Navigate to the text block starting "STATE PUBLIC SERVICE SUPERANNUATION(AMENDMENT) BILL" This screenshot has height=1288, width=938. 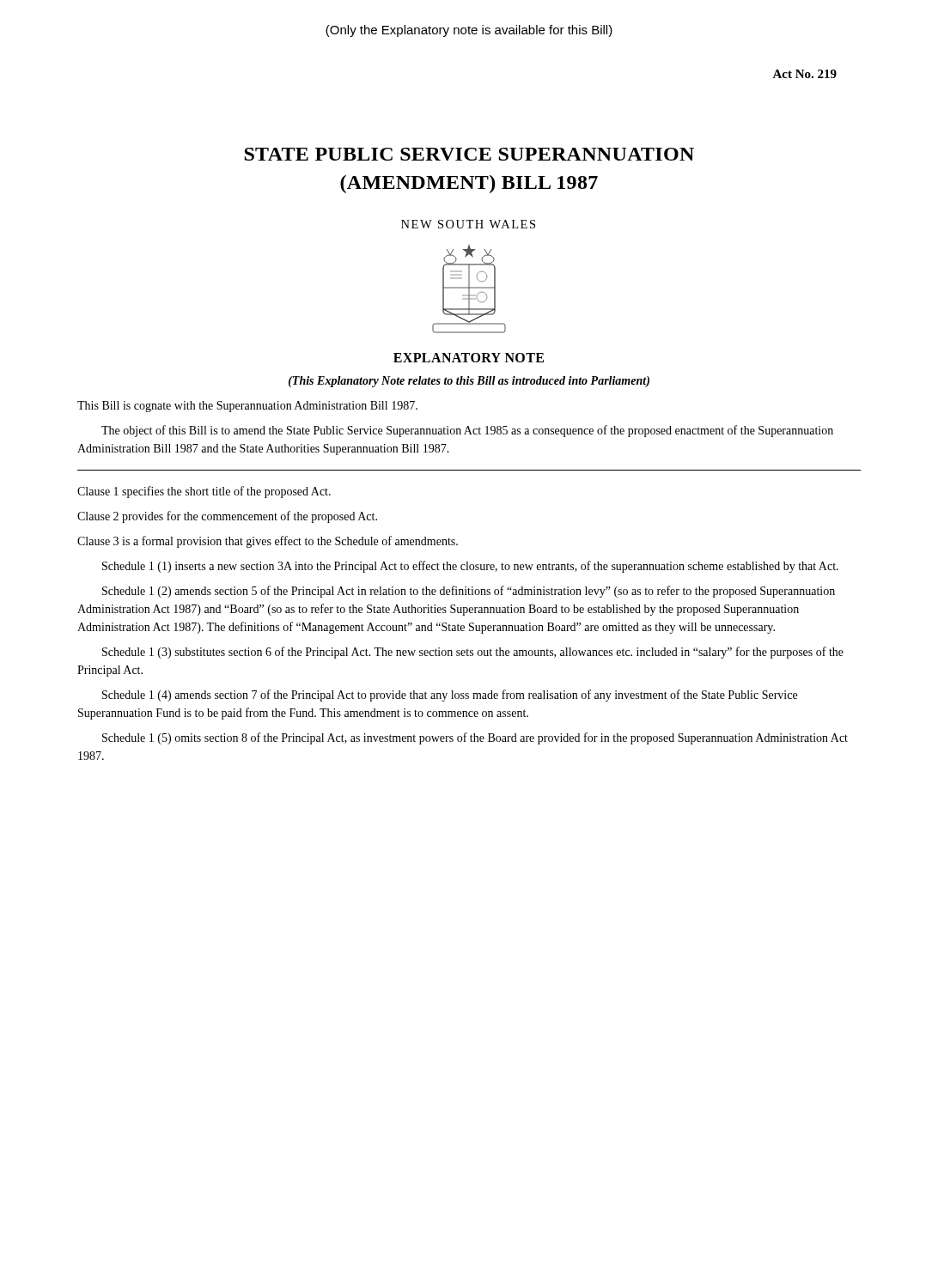tap(469, 168)
